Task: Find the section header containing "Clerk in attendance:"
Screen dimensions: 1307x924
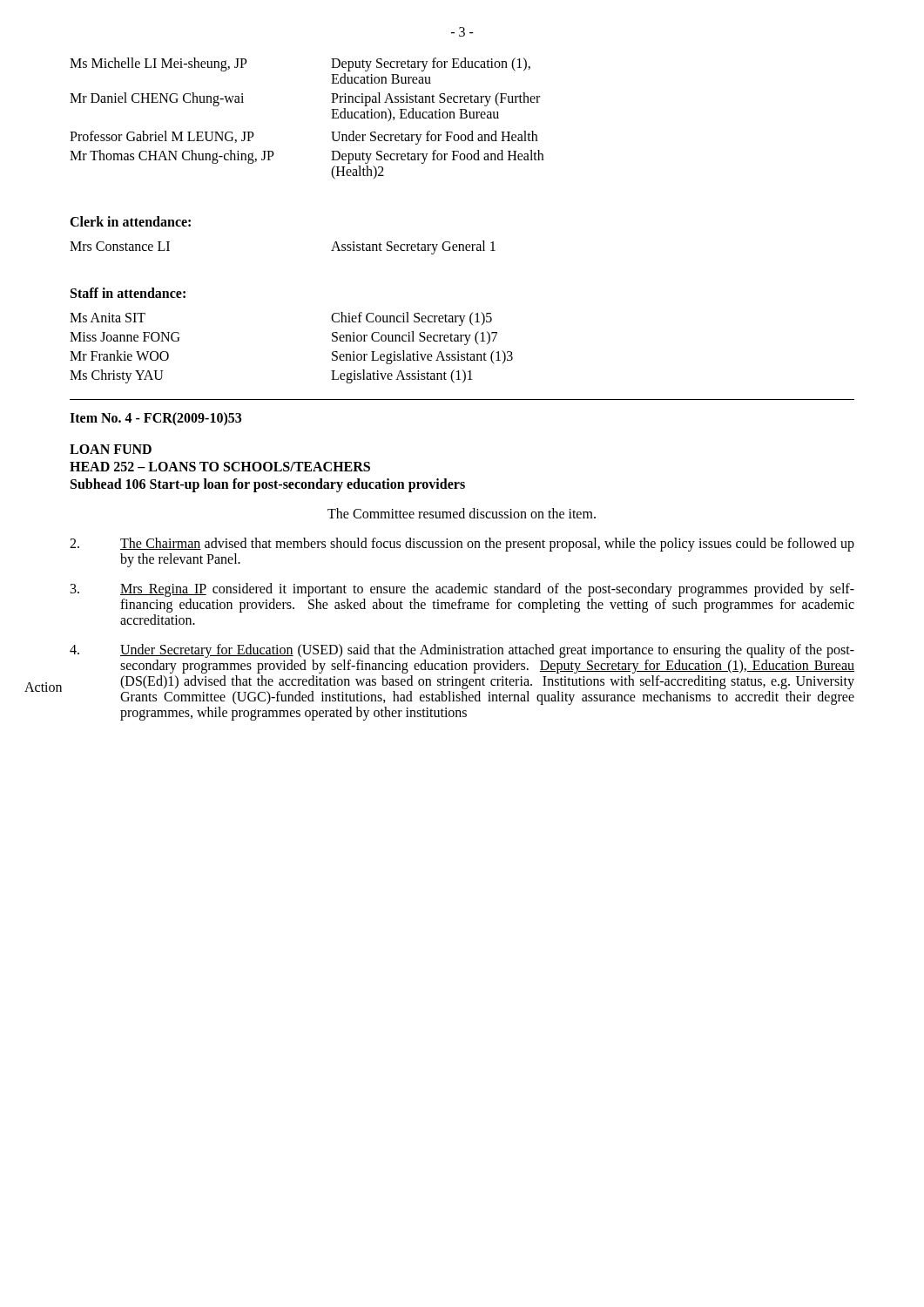Action: (x=131, y=222)
